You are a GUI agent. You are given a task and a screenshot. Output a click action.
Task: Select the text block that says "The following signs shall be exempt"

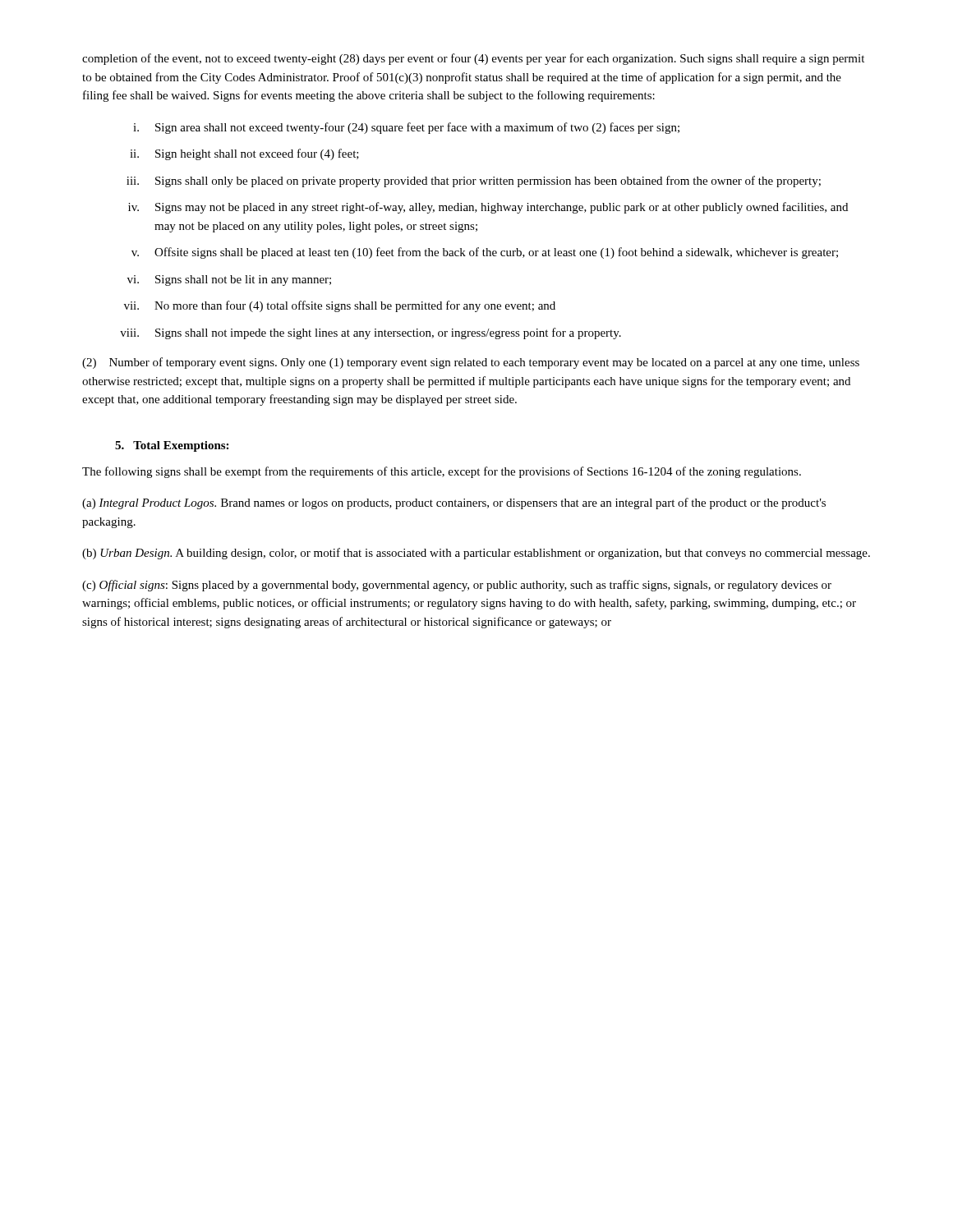tap(442, 471)
